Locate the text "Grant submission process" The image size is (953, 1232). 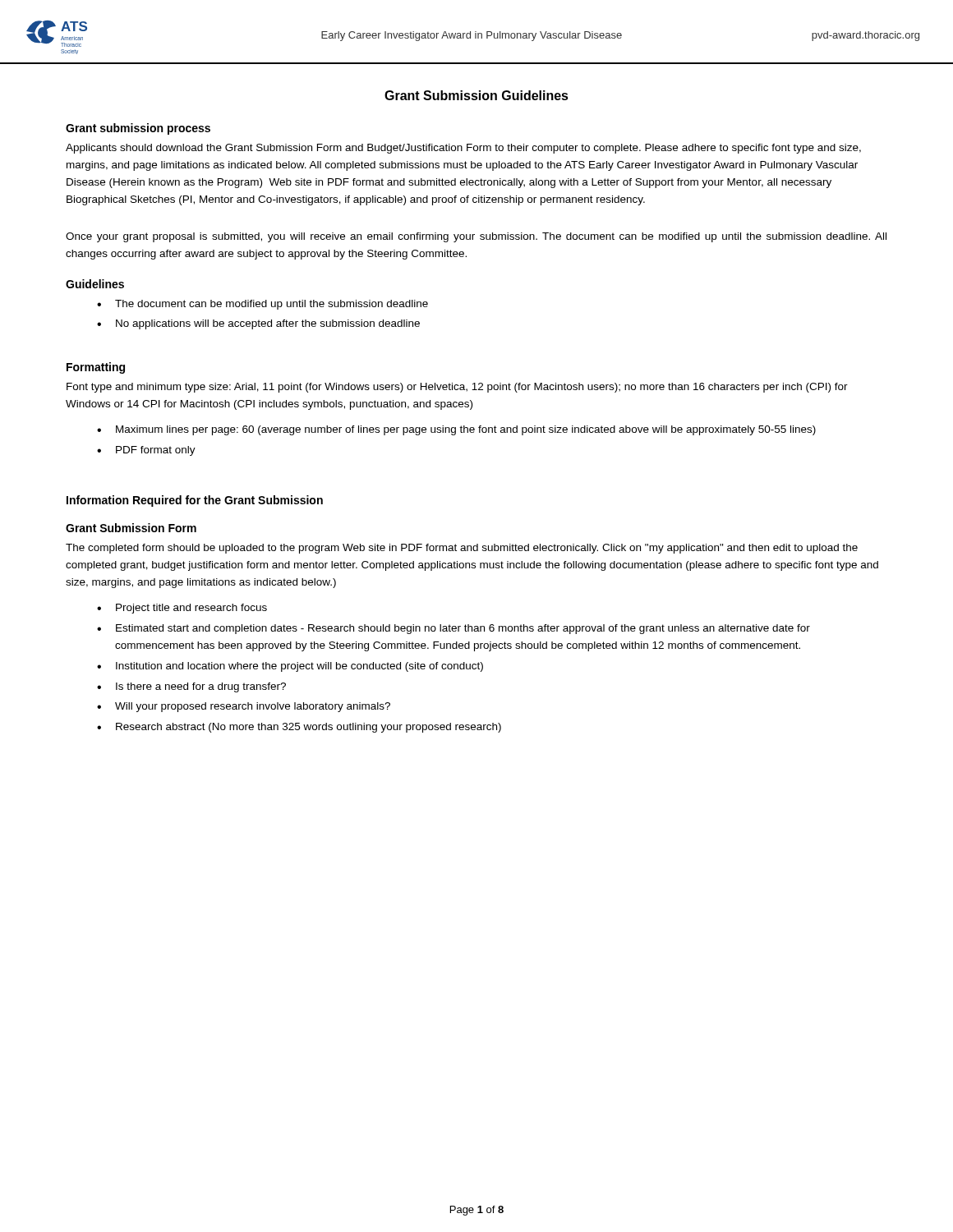(138, 128)
